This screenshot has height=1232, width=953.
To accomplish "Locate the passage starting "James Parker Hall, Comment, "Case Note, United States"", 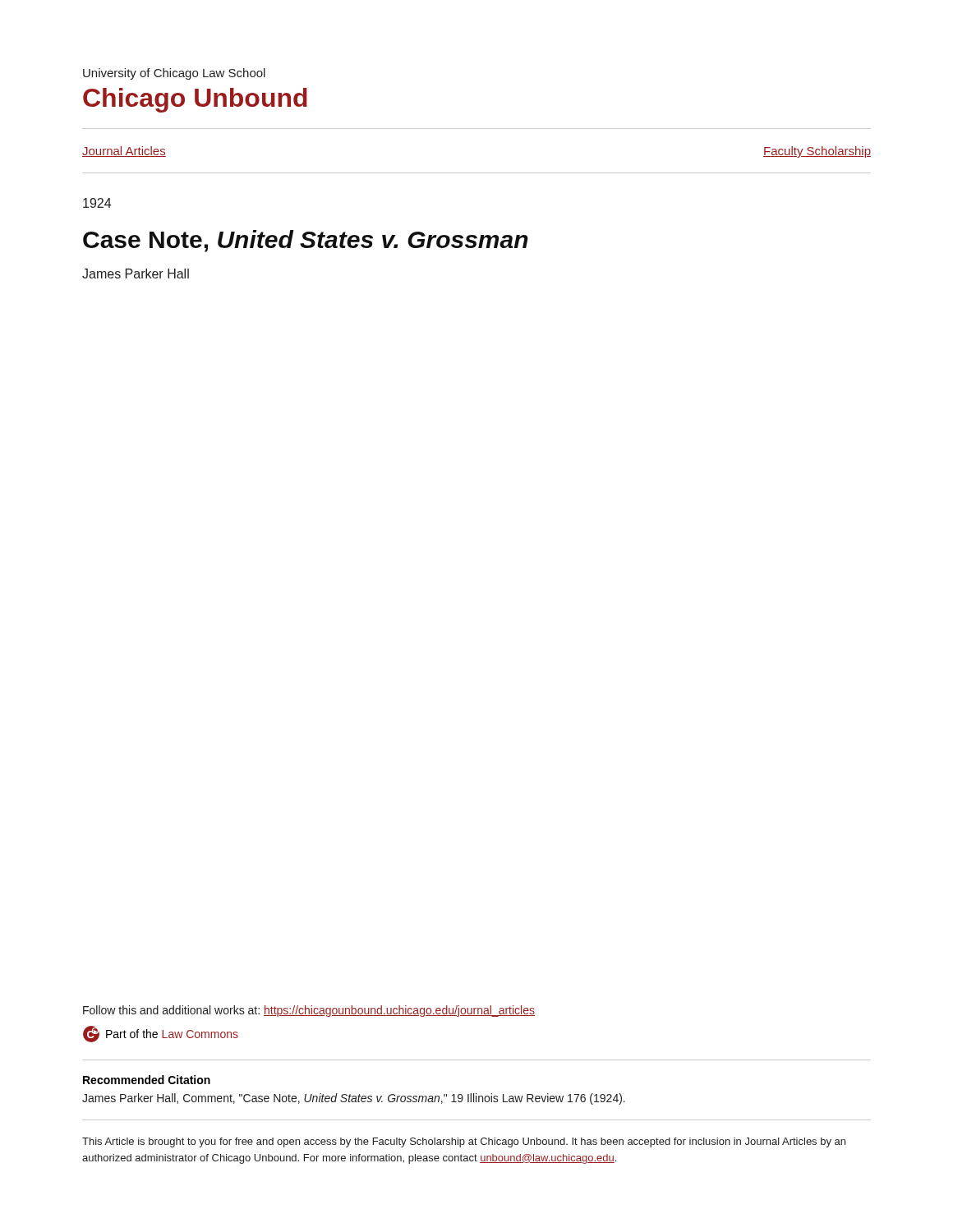I will pyautogui.click(x=354, y=1098).
